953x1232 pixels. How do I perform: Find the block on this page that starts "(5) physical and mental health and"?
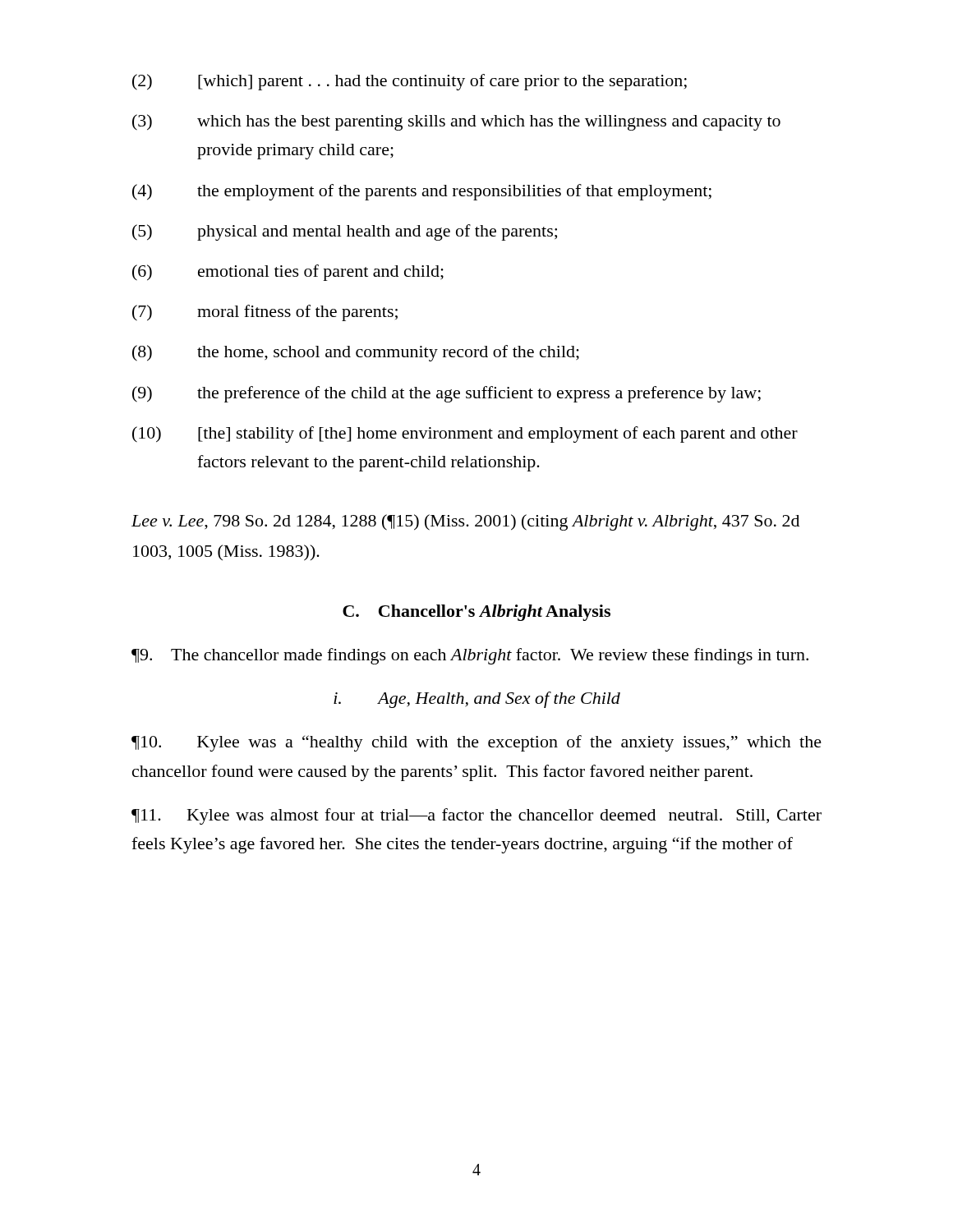tap(476, 230)
